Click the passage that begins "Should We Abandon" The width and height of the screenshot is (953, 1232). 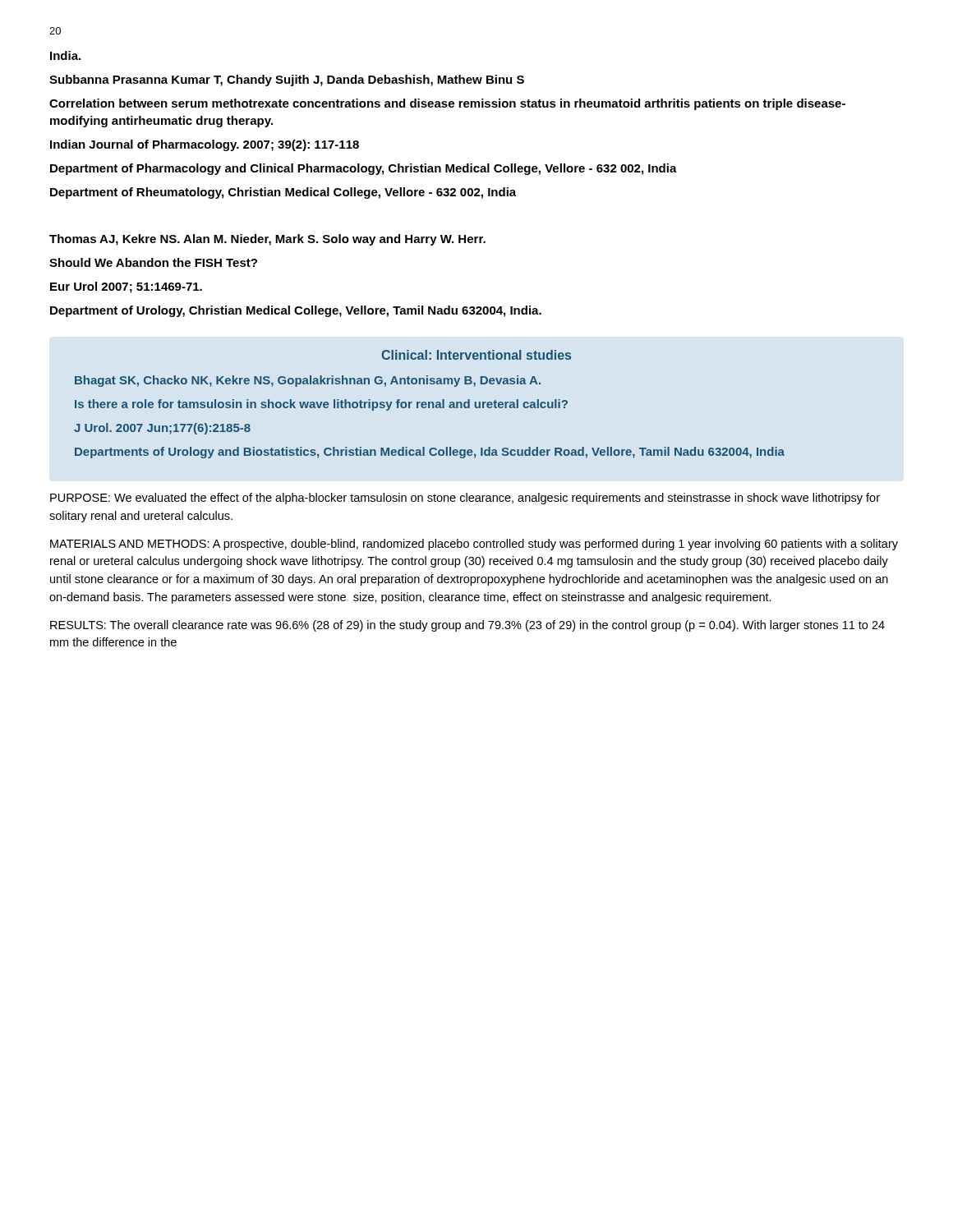(154, 262)
